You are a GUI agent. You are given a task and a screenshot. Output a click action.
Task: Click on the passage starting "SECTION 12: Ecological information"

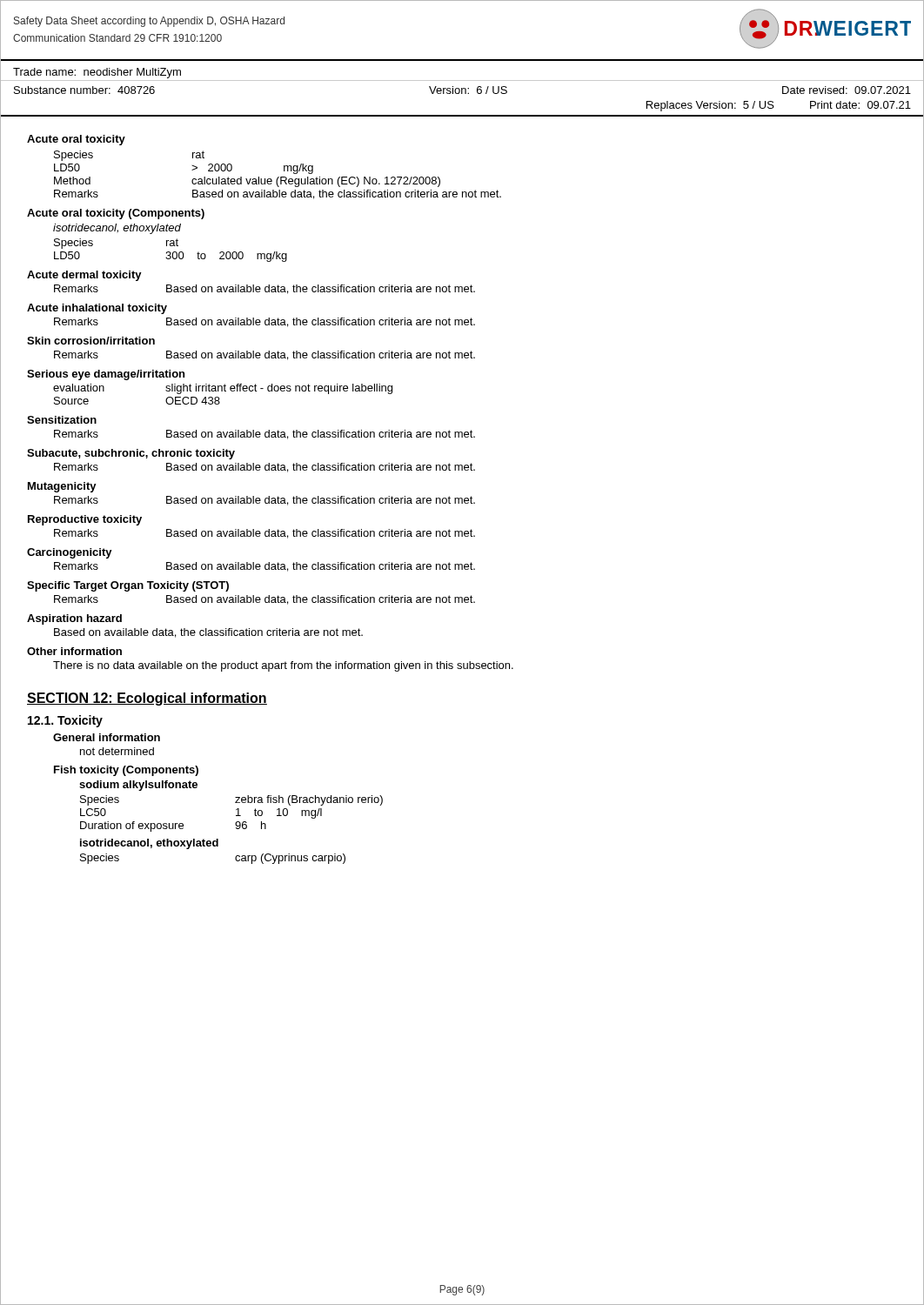click(x=147, y=698)
